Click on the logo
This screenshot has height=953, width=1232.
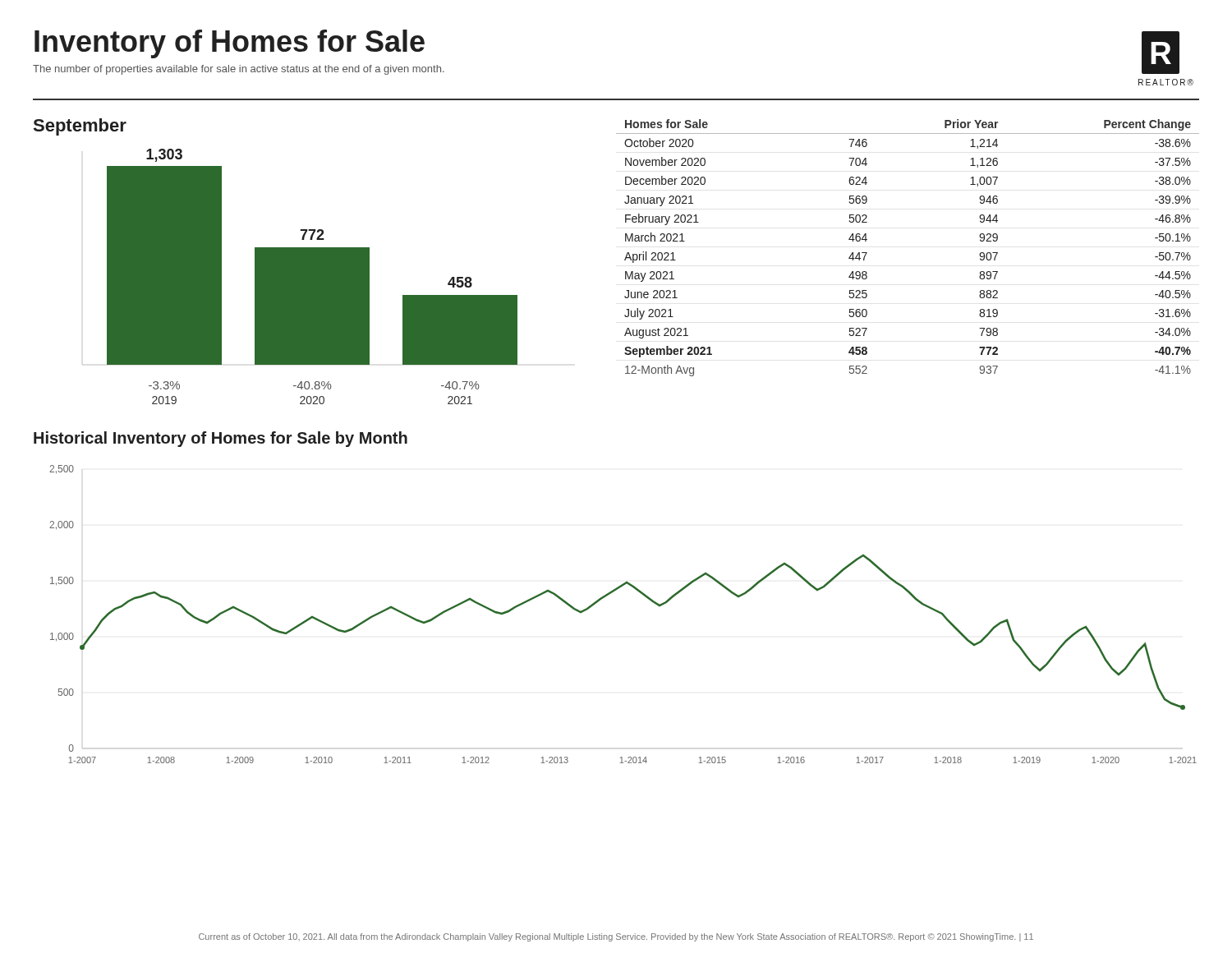[x=1166, y=58]
